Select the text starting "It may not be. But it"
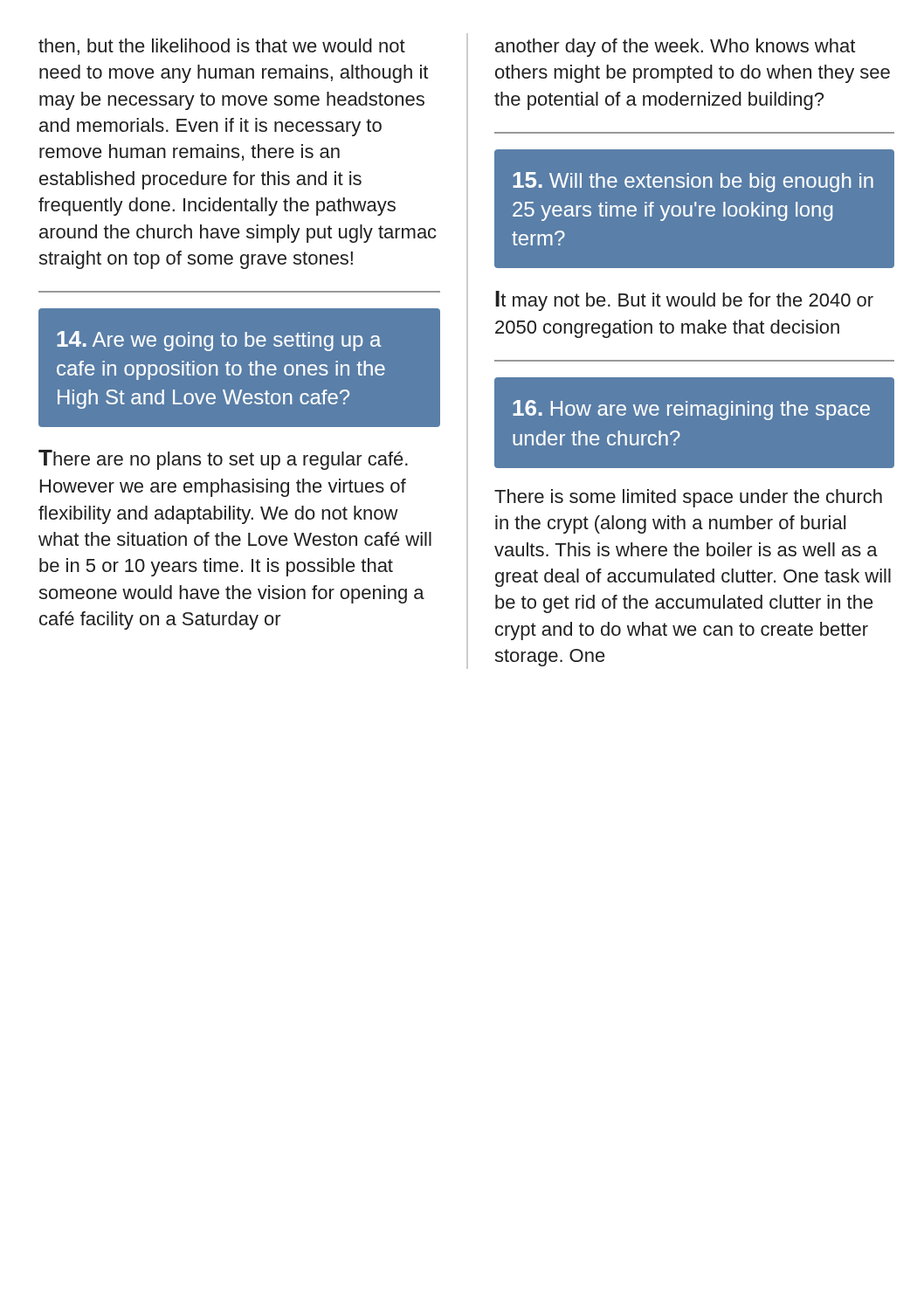Viewport: 924px width, 1310px height. [684, 312]
